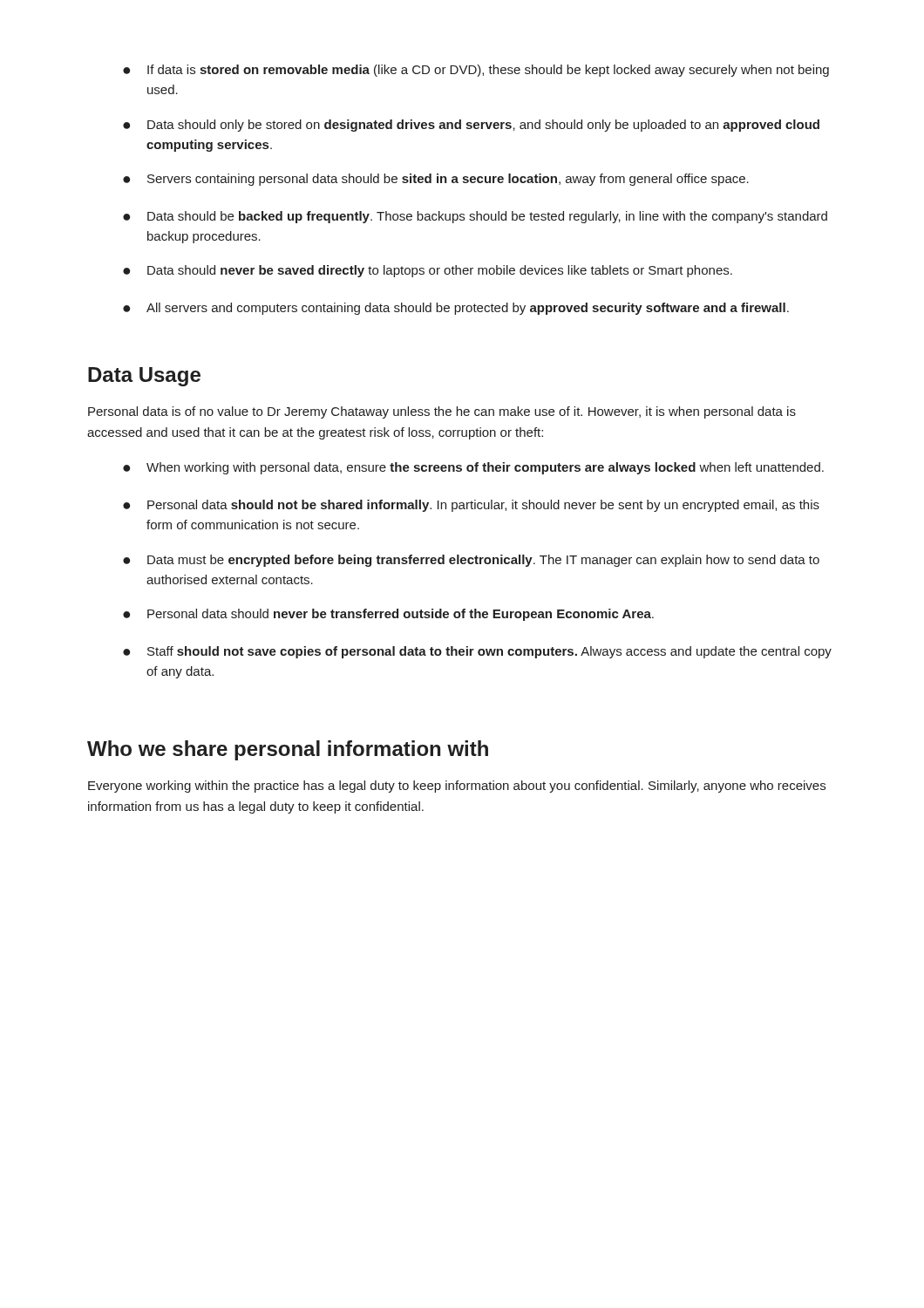Find the block on this page that starts "● Staff should not save copies of"

479,661
